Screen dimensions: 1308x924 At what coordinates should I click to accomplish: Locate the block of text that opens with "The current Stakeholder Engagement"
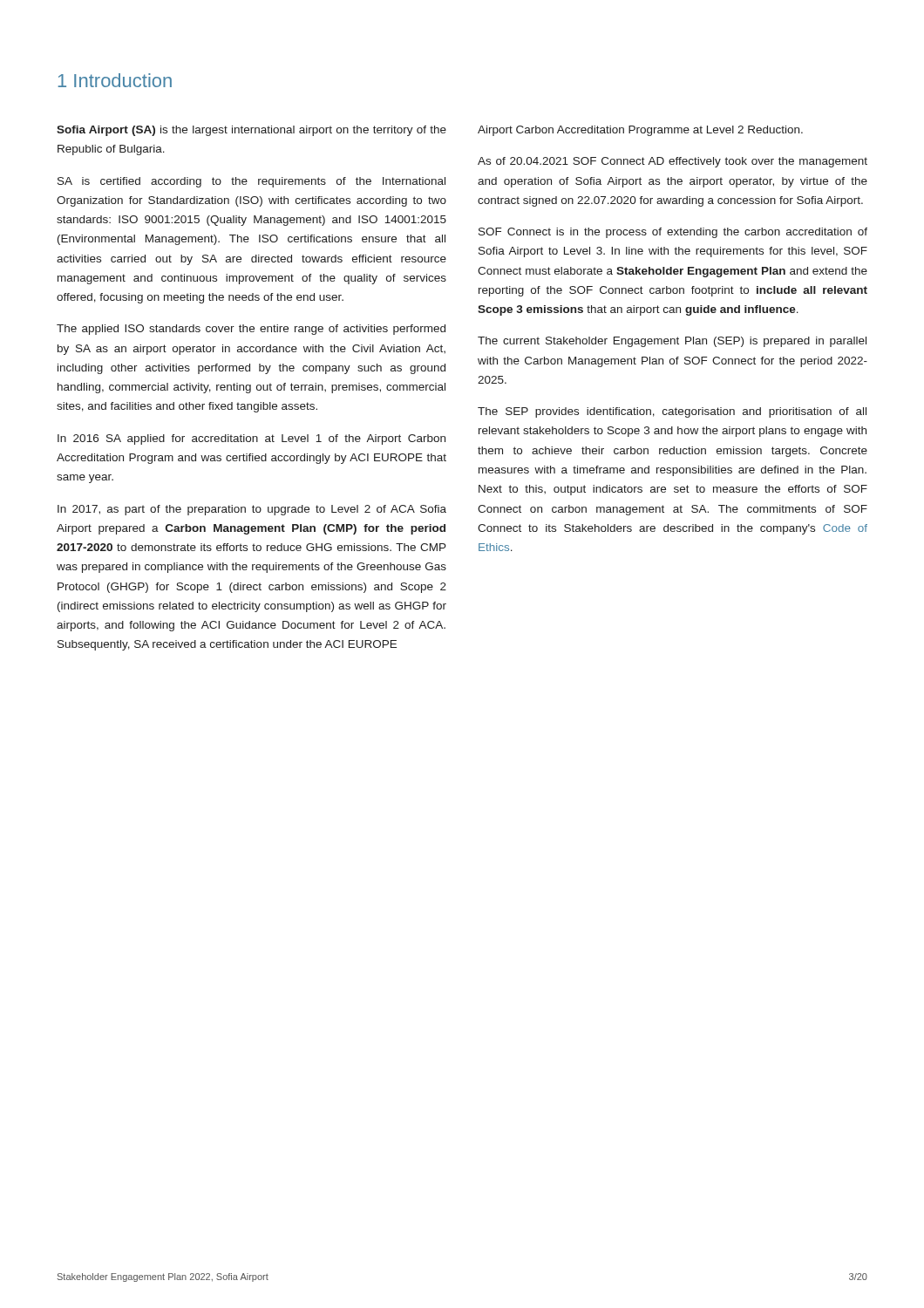pos(673,361)
